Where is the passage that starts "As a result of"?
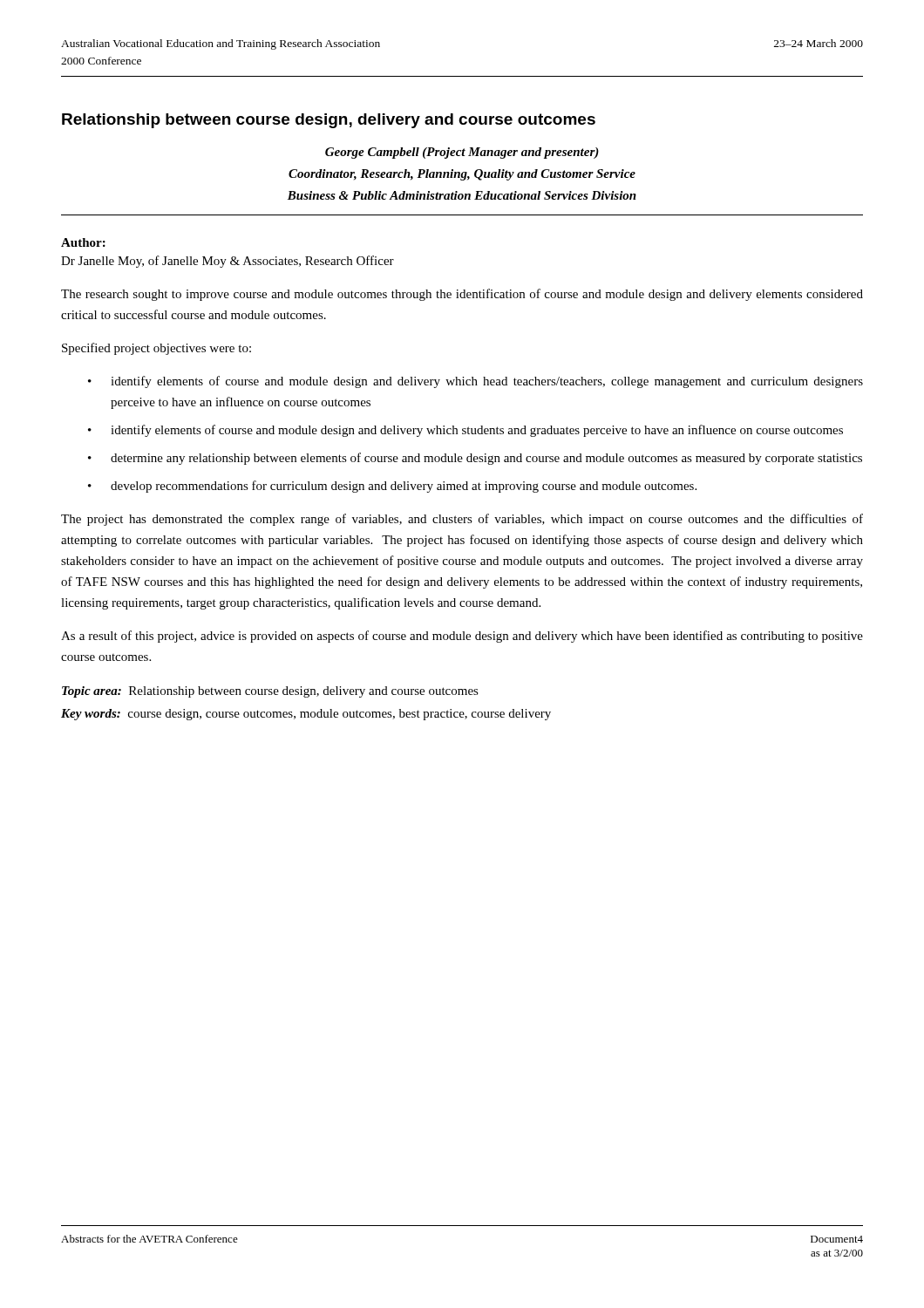Viewport: 924px width, 1308px height. (x=462, y=646)
